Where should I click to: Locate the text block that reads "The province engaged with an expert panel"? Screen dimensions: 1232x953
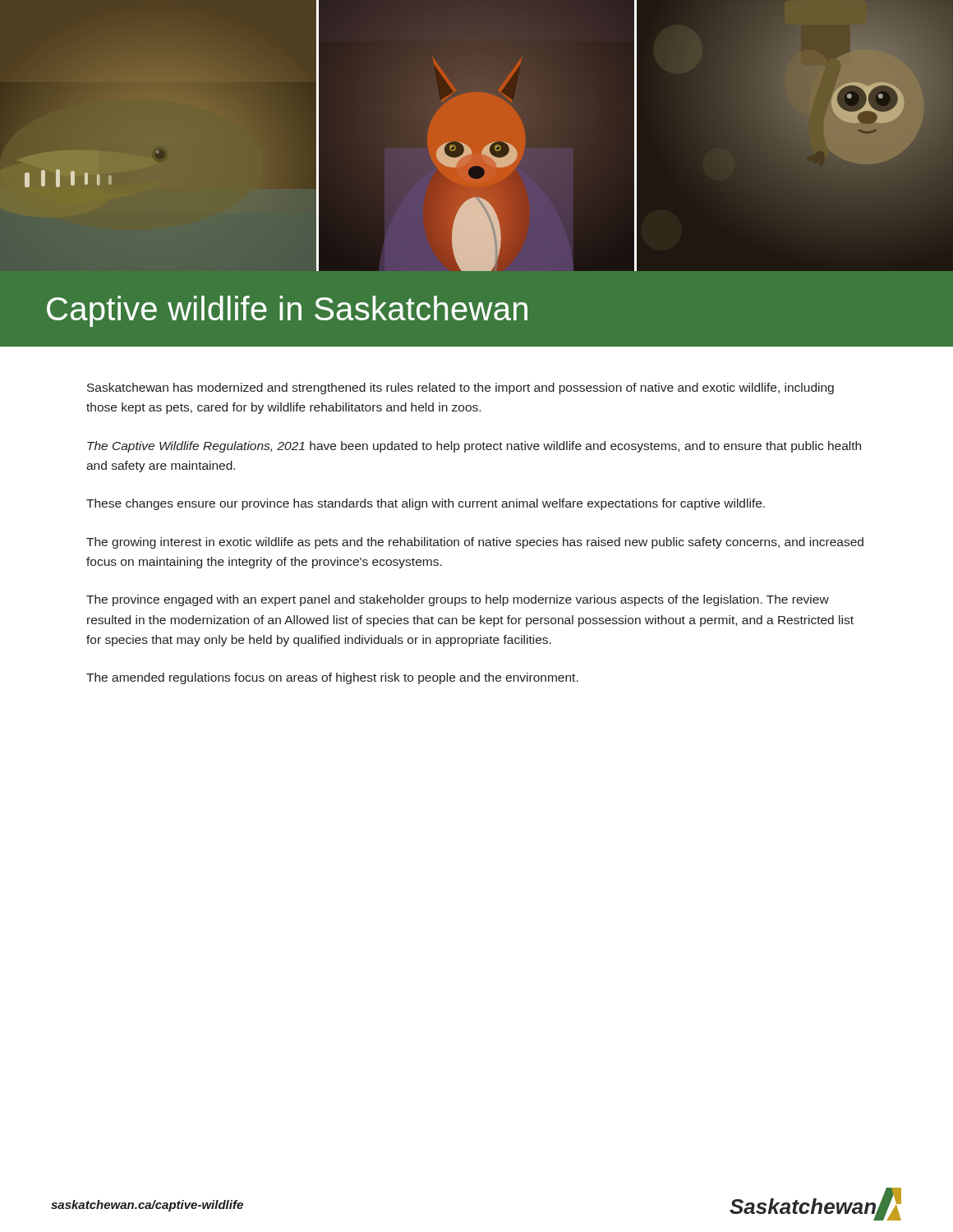[x=470, y=619]
